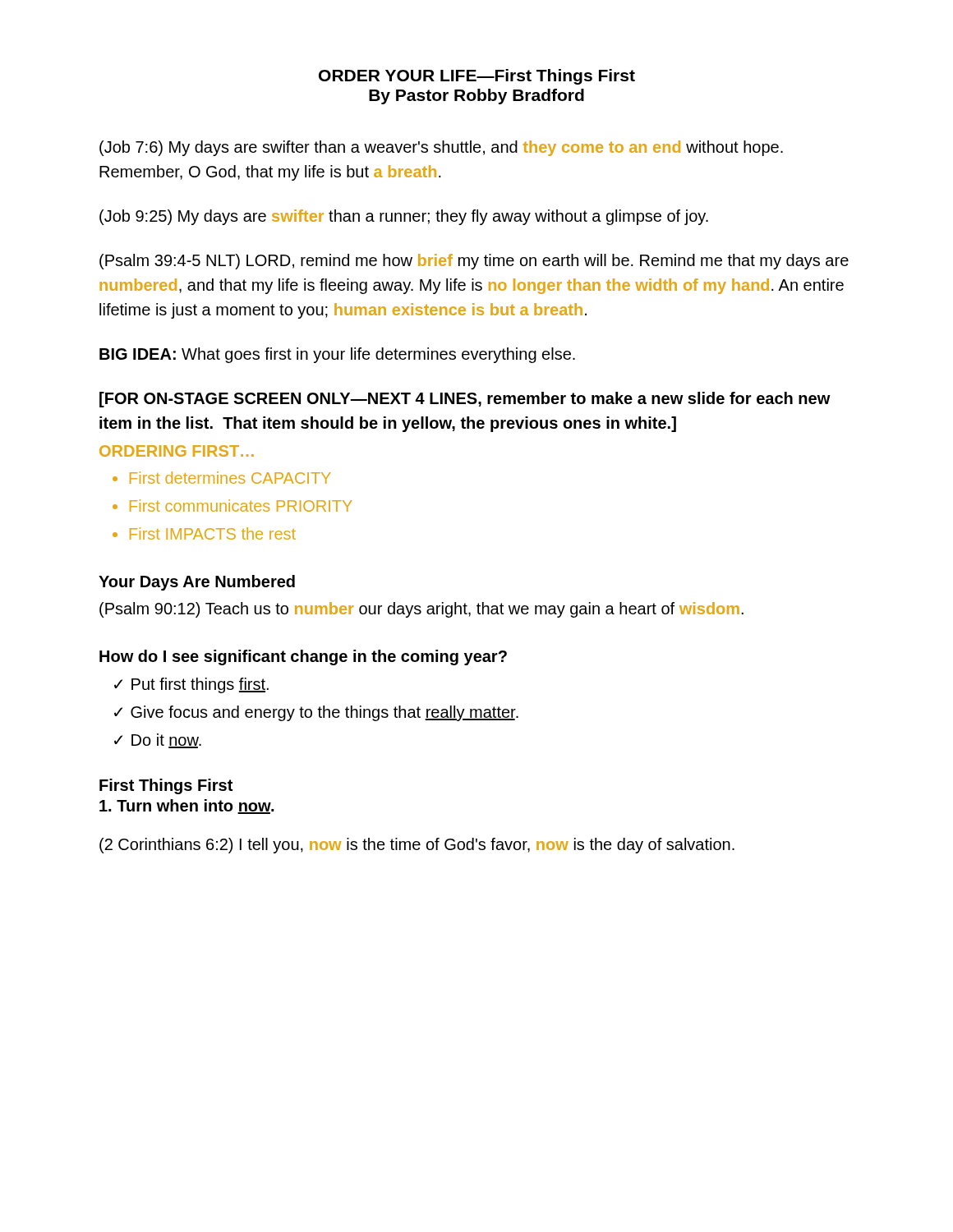Point to "First communicates PRIORITY"

click(240, 506)
